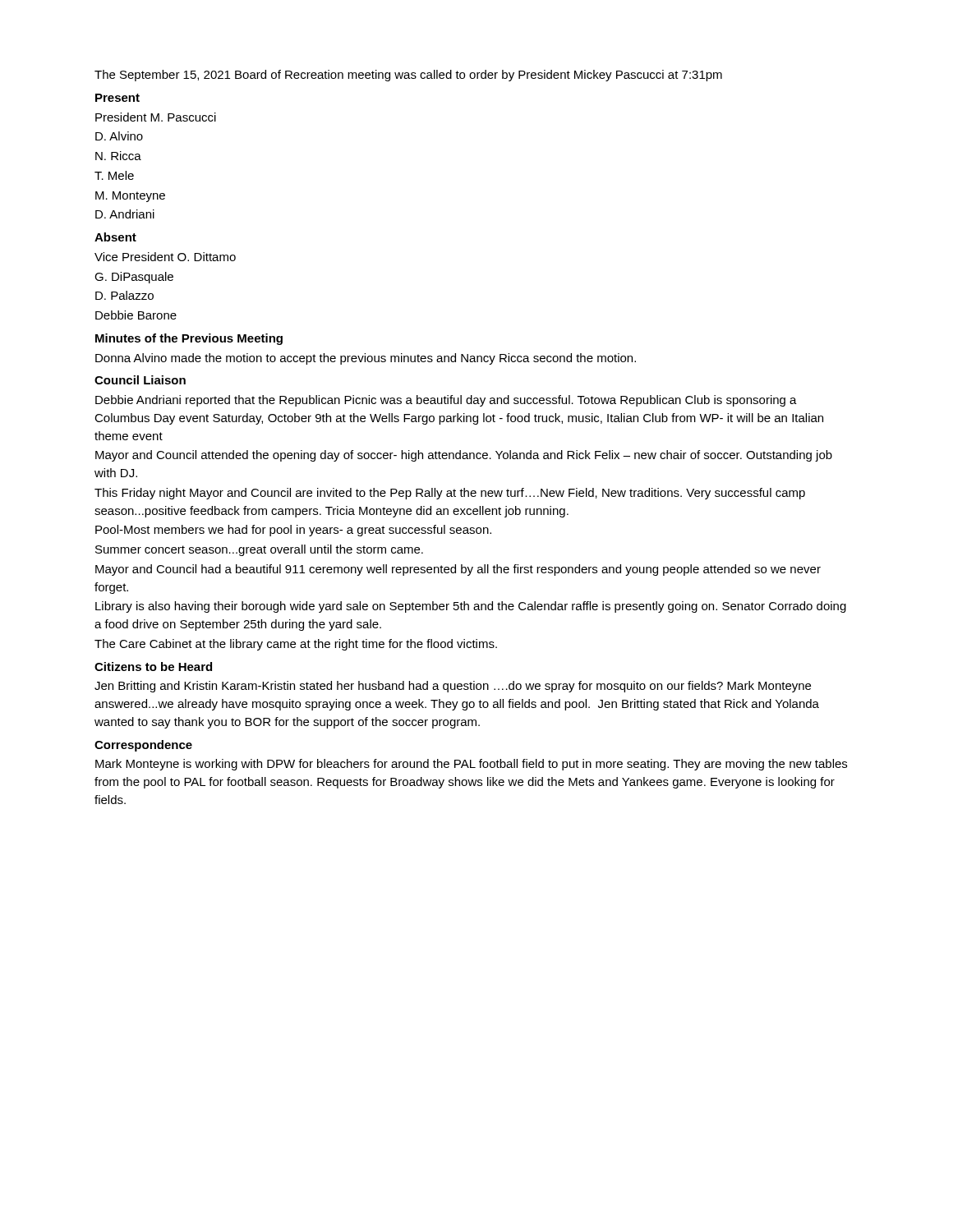Find the text block that reads "The September 15, 2021 Board of Recreation meeting"
The height and width of the screenshot is (1232, 953).
pyautogui.click(x=474, y=75)
